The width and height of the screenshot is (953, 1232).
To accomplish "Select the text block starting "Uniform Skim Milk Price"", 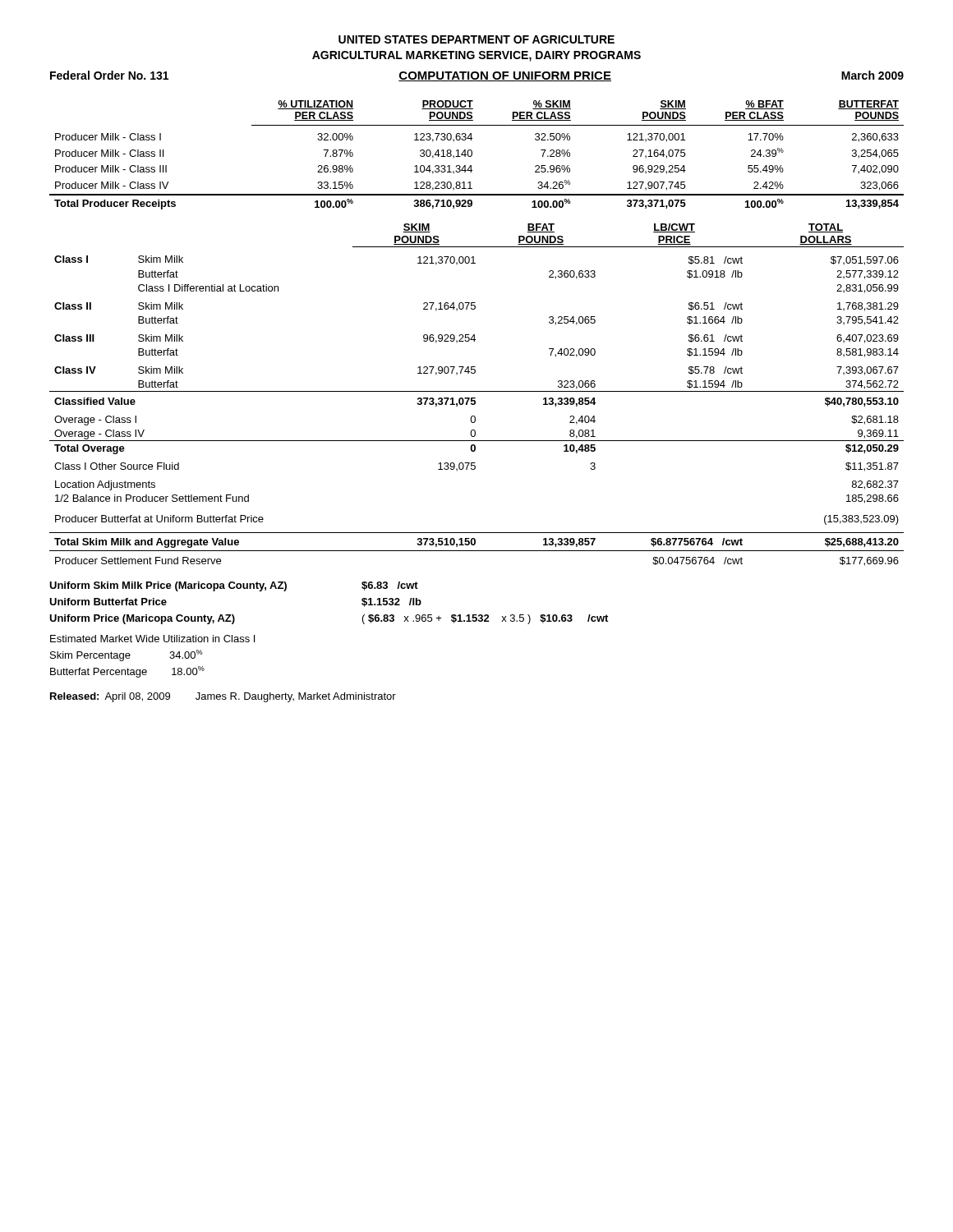I will [x=234, y=585].
